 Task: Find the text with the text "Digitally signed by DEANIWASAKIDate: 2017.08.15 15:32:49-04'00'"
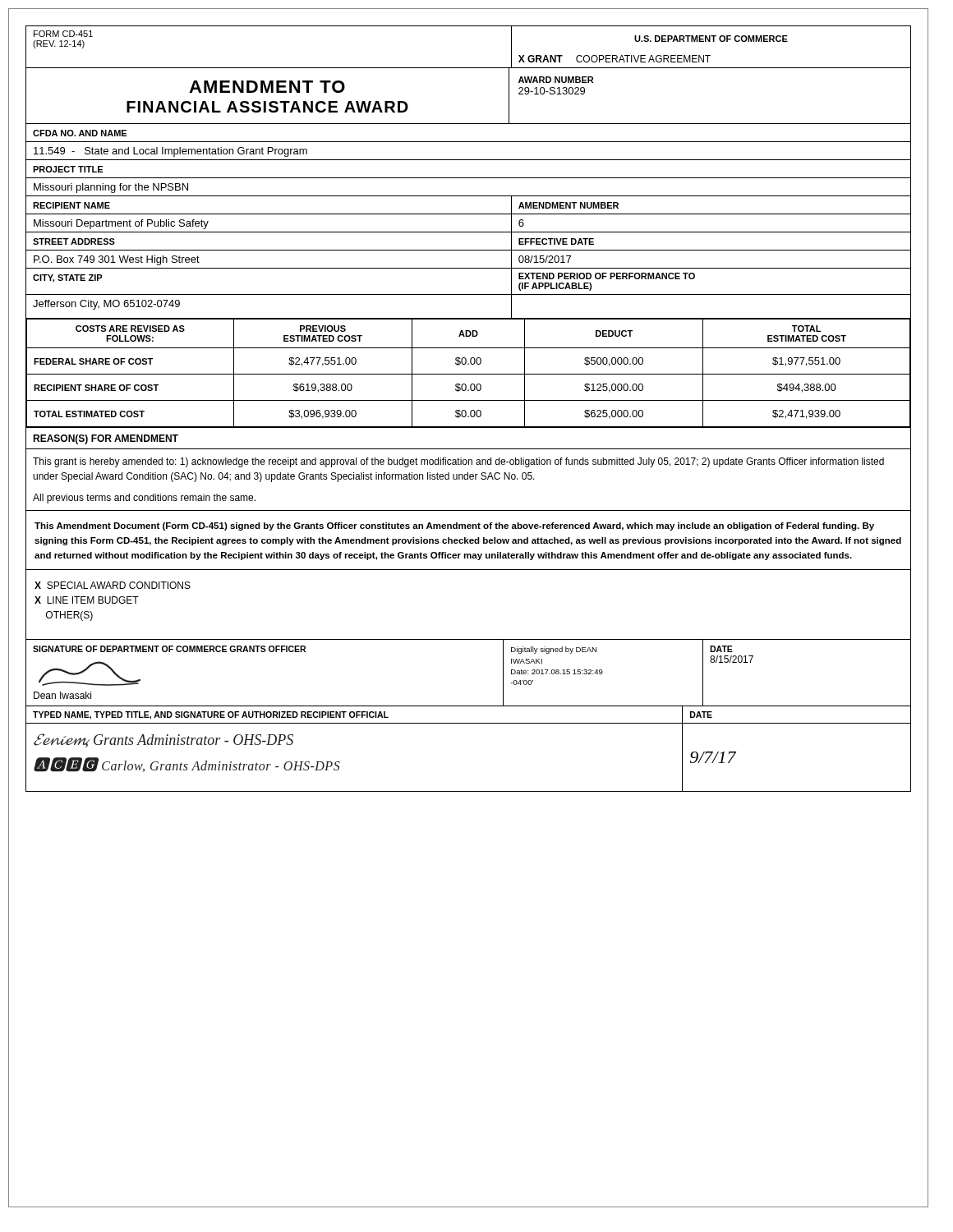pyautogui.click(x=557, y=666)
